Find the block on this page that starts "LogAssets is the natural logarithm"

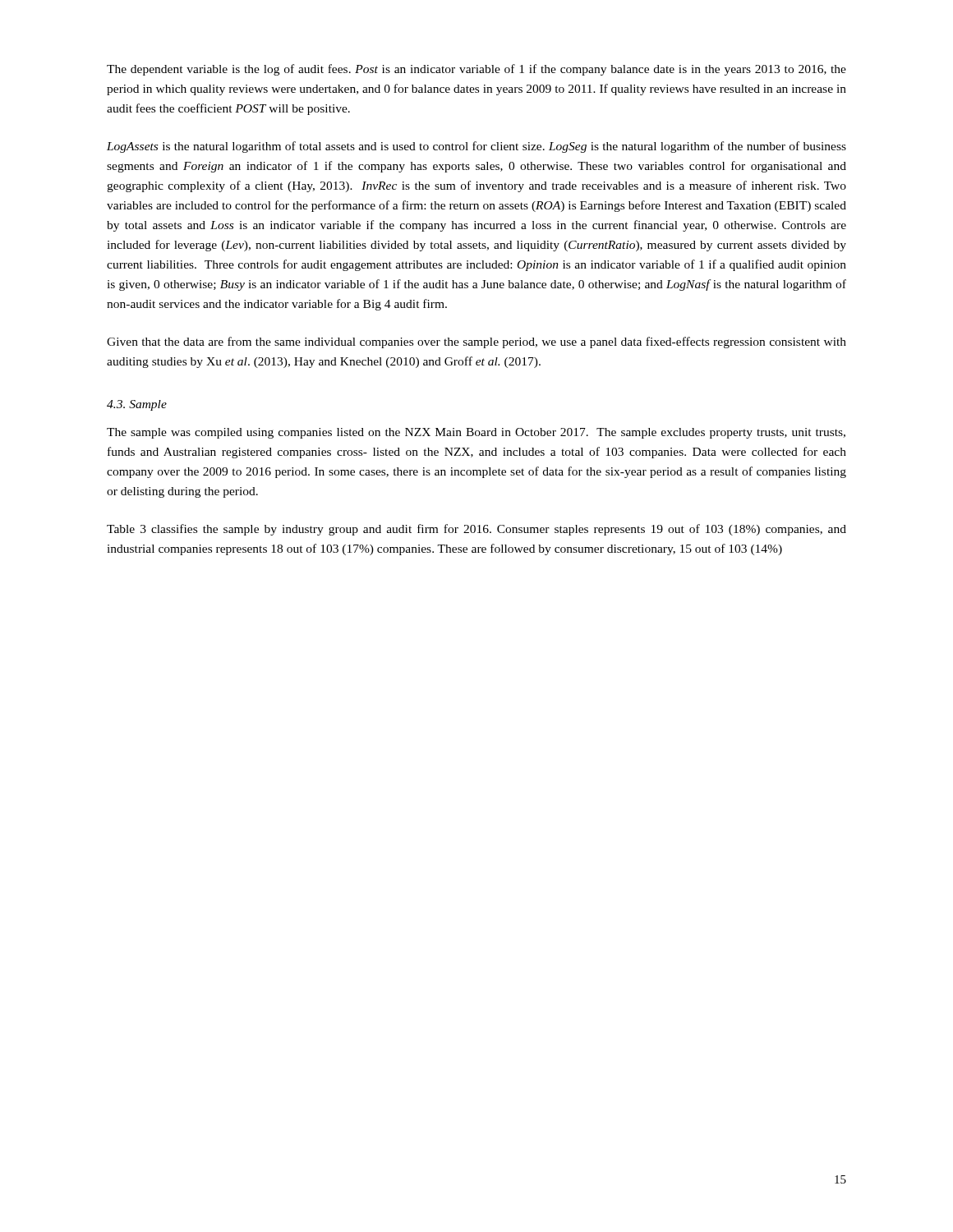(x=476, y=225)
